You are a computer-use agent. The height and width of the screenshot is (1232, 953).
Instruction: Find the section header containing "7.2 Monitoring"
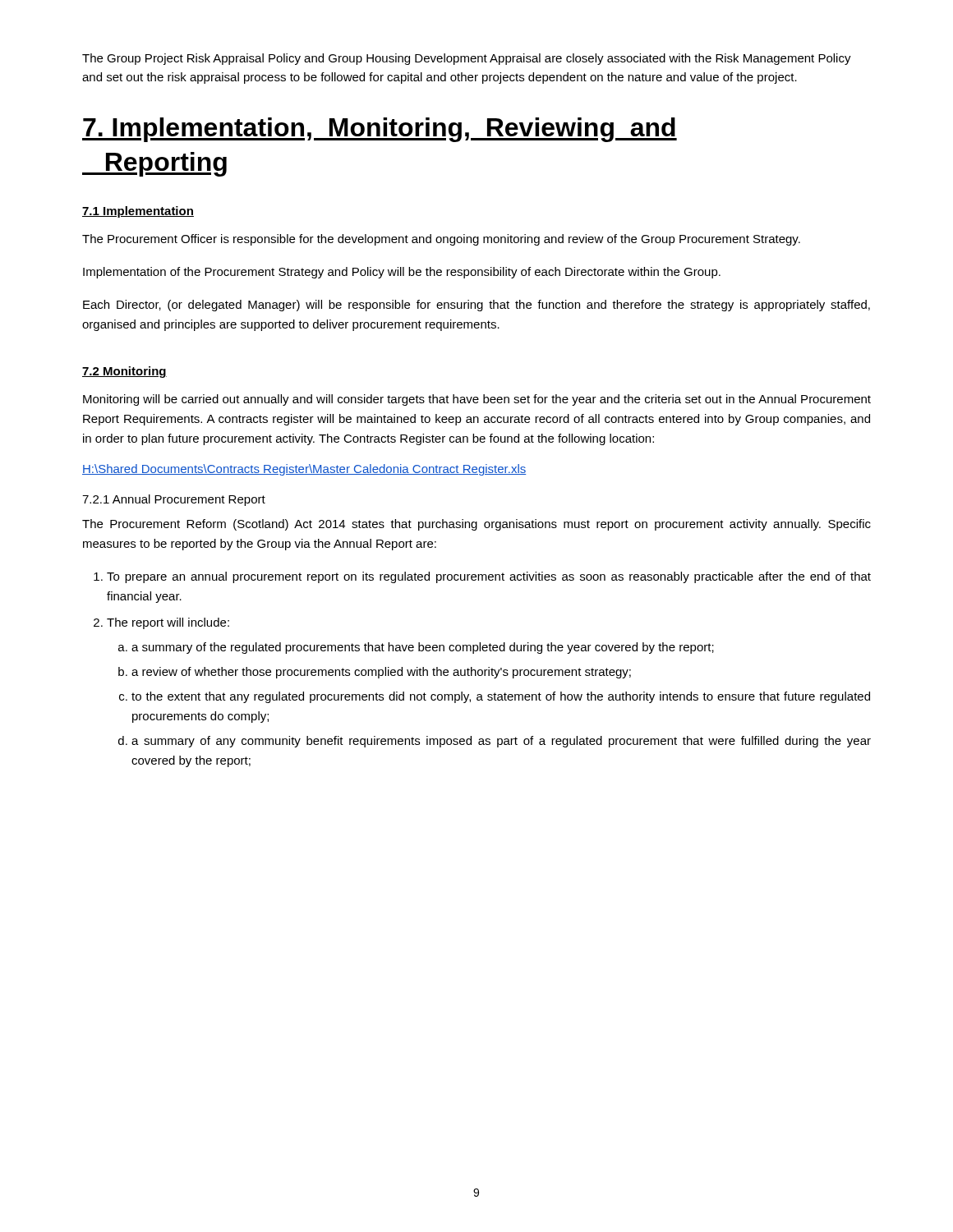[x=124, y=371]
